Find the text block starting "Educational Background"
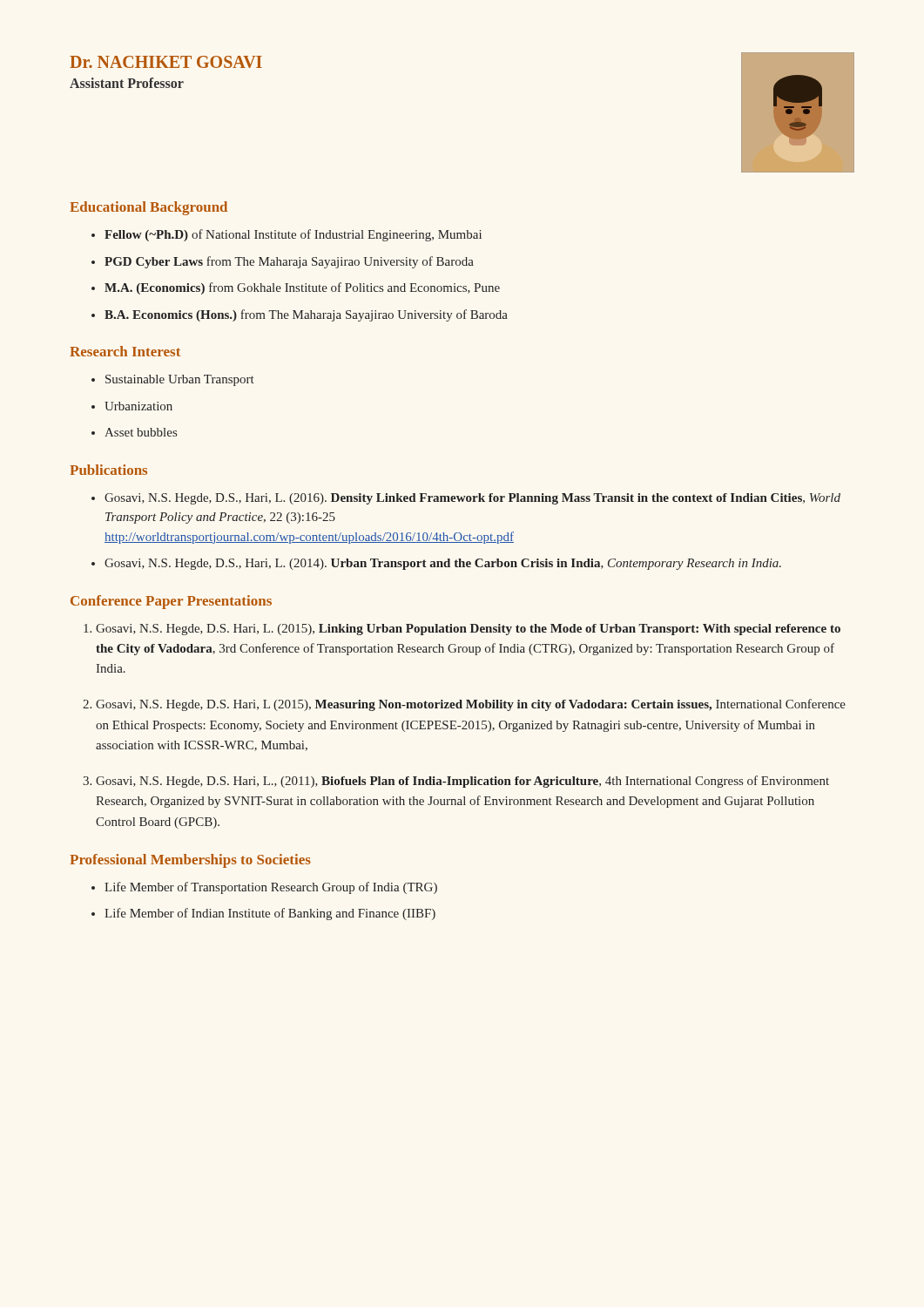 tap(149, 207)
